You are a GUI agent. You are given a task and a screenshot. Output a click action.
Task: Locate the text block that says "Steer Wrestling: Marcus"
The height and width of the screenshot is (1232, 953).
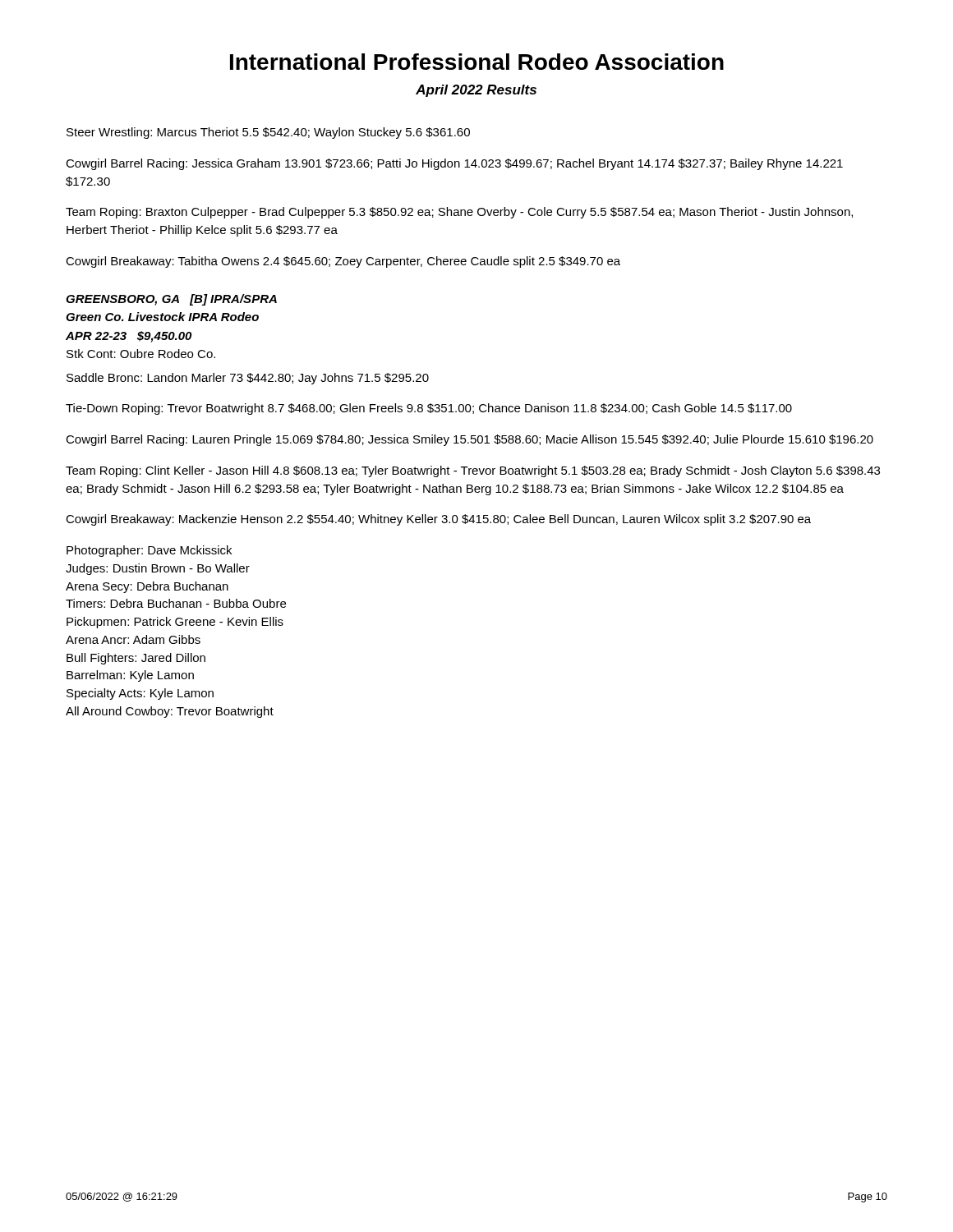[268, 132]
